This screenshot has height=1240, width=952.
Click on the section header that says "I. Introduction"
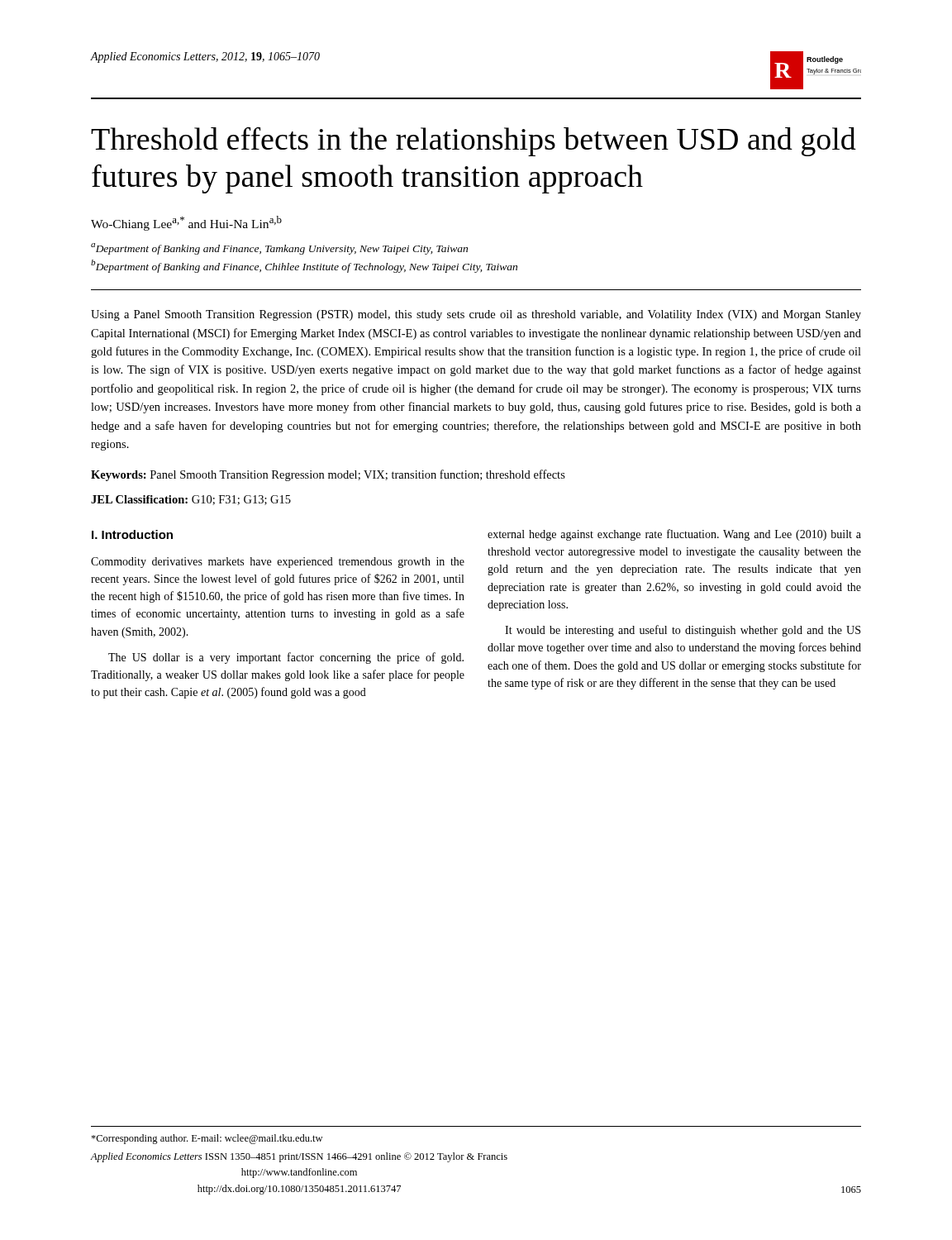132,534
